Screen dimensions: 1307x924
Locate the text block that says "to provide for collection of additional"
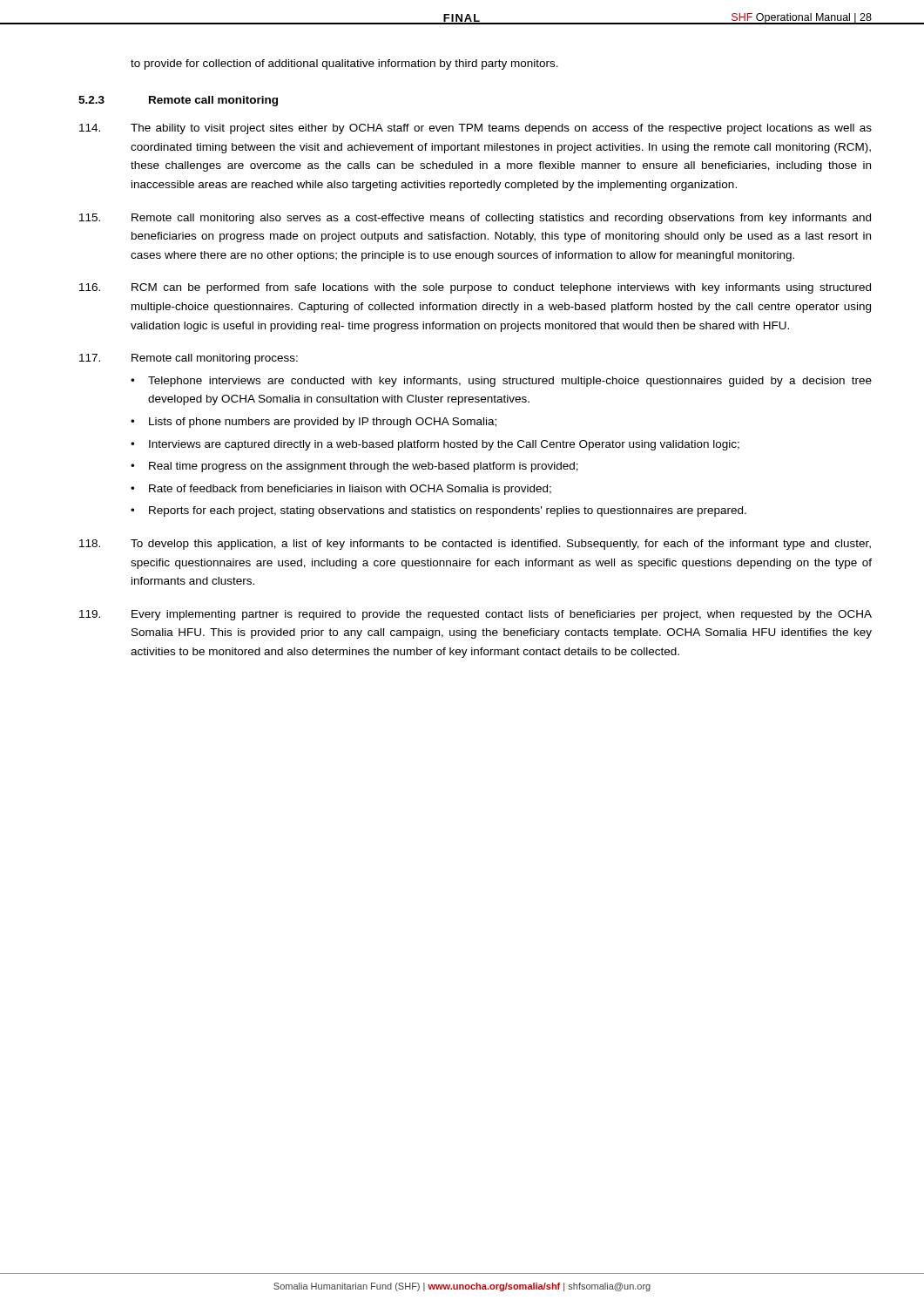click(345, 63)
